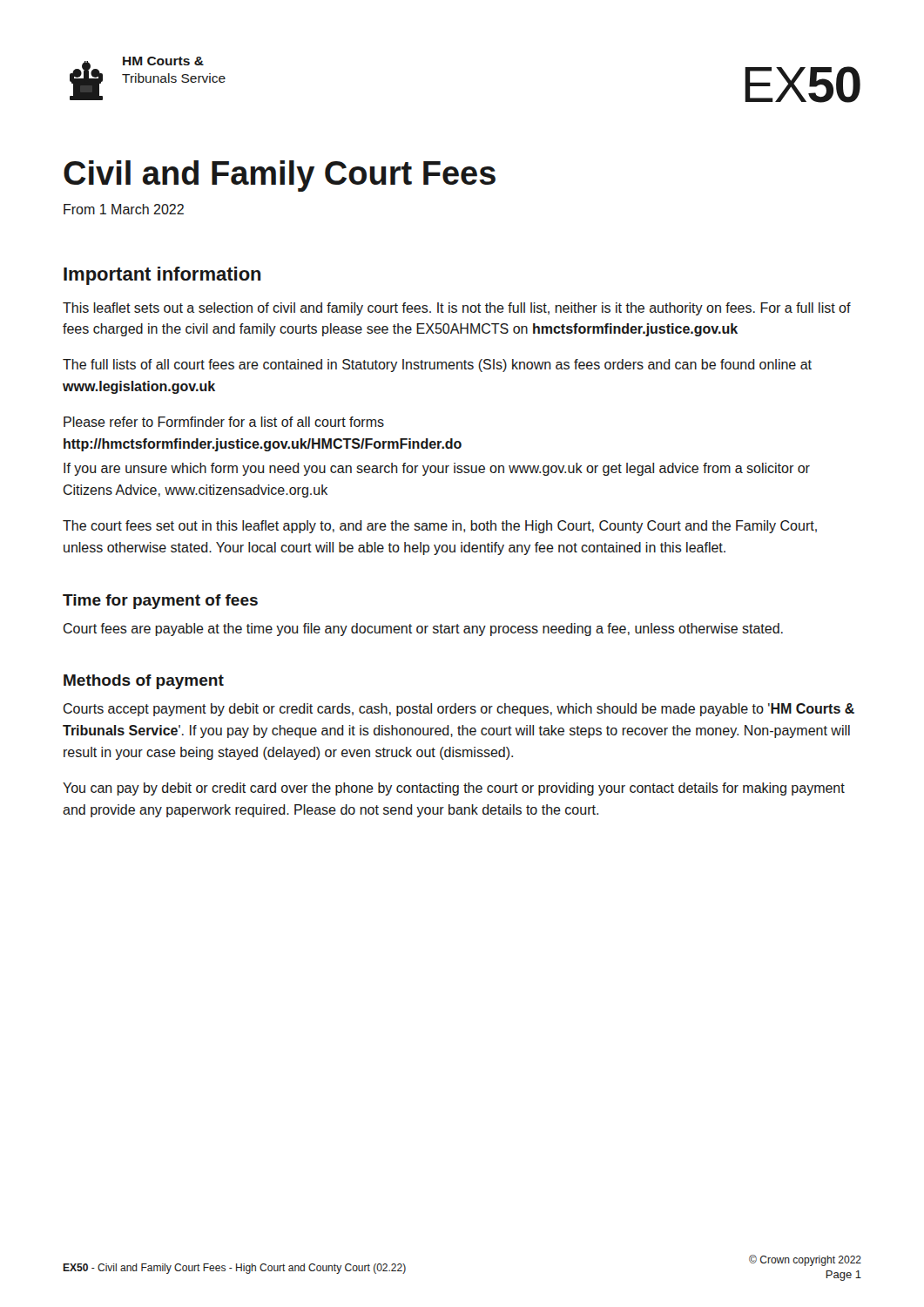The width and height of the screenshot is (924, 1307).
Task: Point to the block starting "Time for payment"
Action: click(160, 600)
